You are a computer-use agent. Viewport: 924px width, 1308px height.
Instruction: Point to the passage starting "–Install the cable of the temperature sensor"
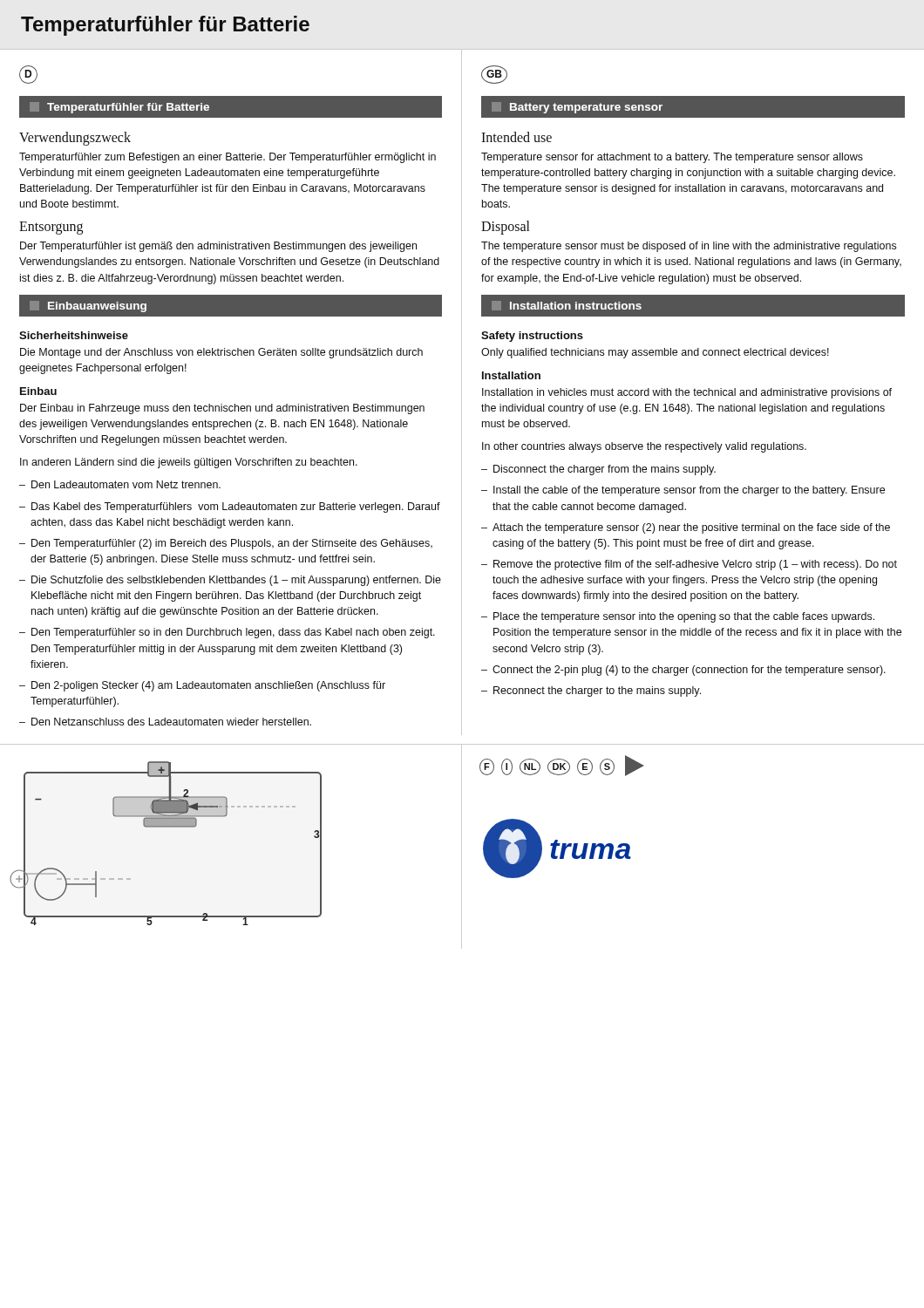pyautogui.click(x=693, y=498)
